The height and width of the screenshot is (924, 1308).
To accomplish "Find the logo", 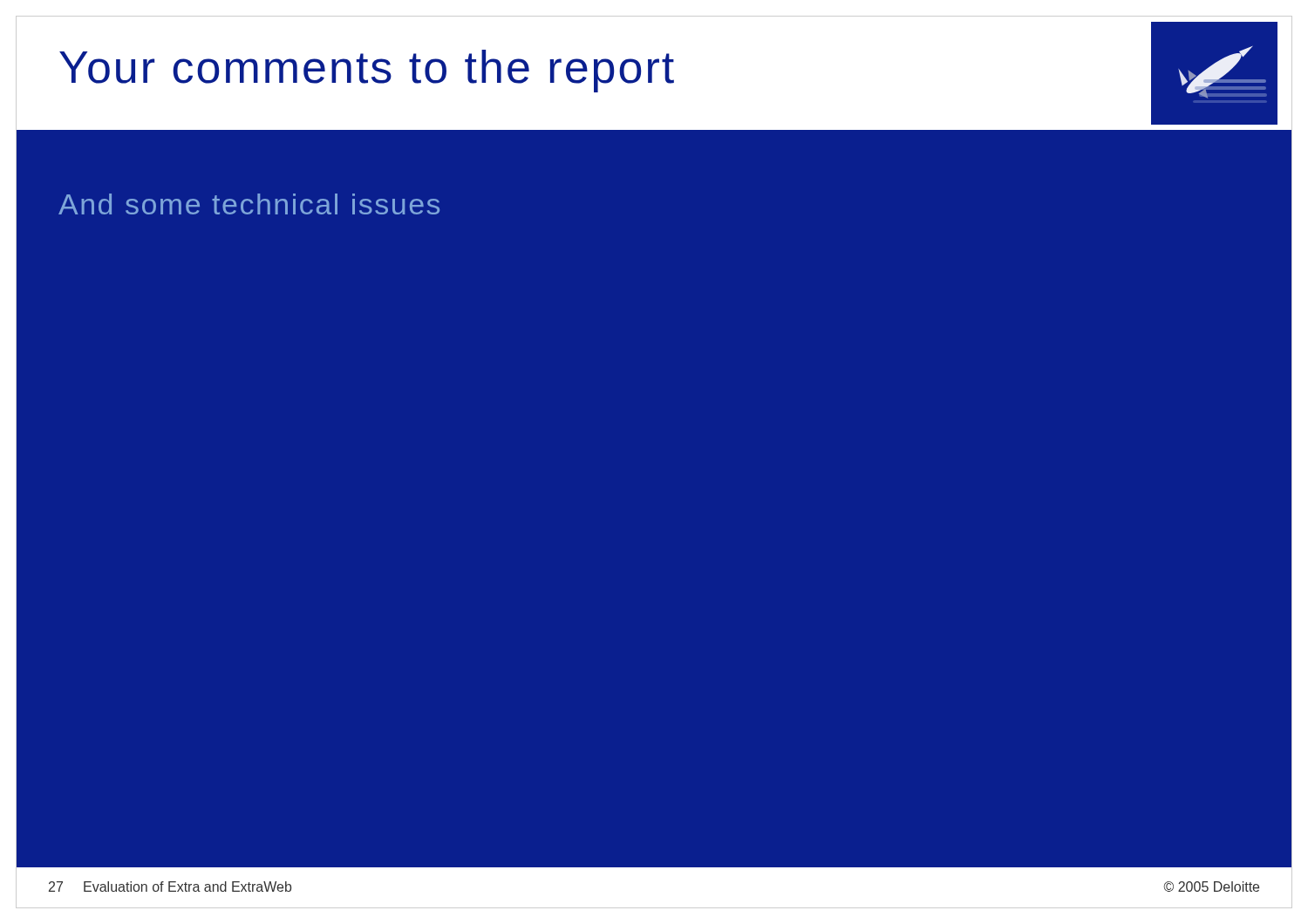I will coord(1214,73).
